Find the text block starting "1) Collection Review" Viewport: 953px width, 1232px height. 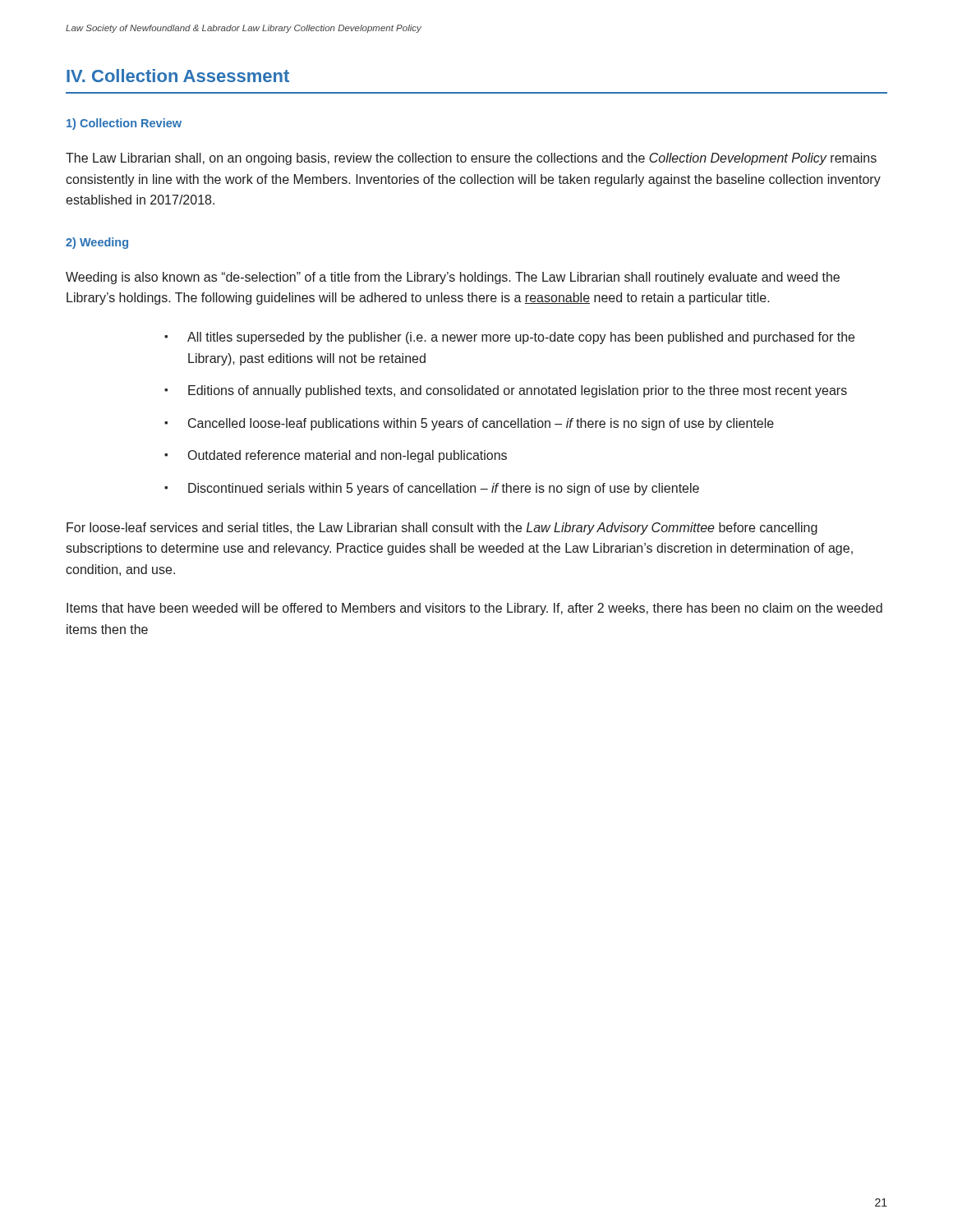[x=124, y=123]
